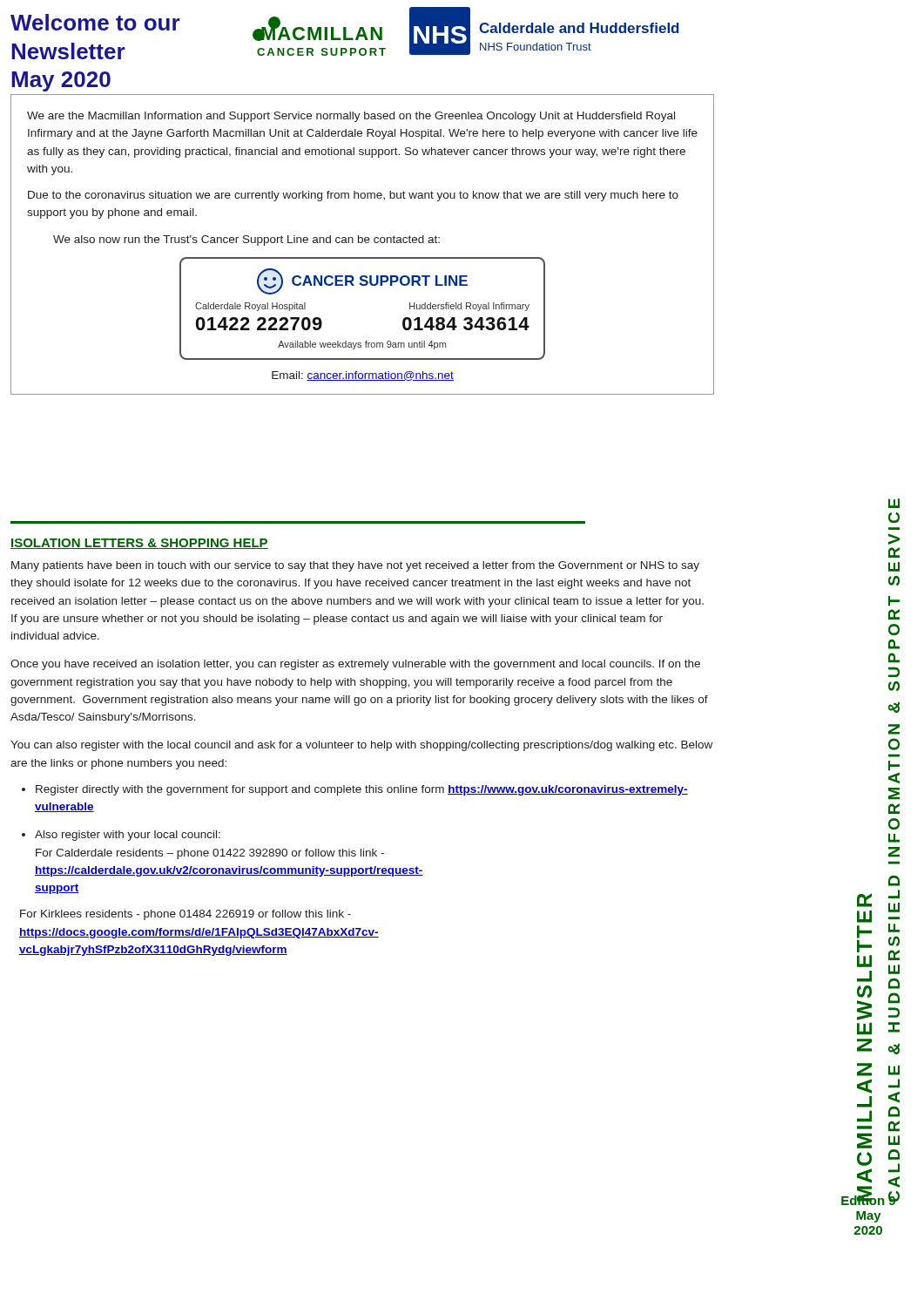Select the text starting "Register directly with the"
The image size is (924, 1307).
[x=361, y=798]
